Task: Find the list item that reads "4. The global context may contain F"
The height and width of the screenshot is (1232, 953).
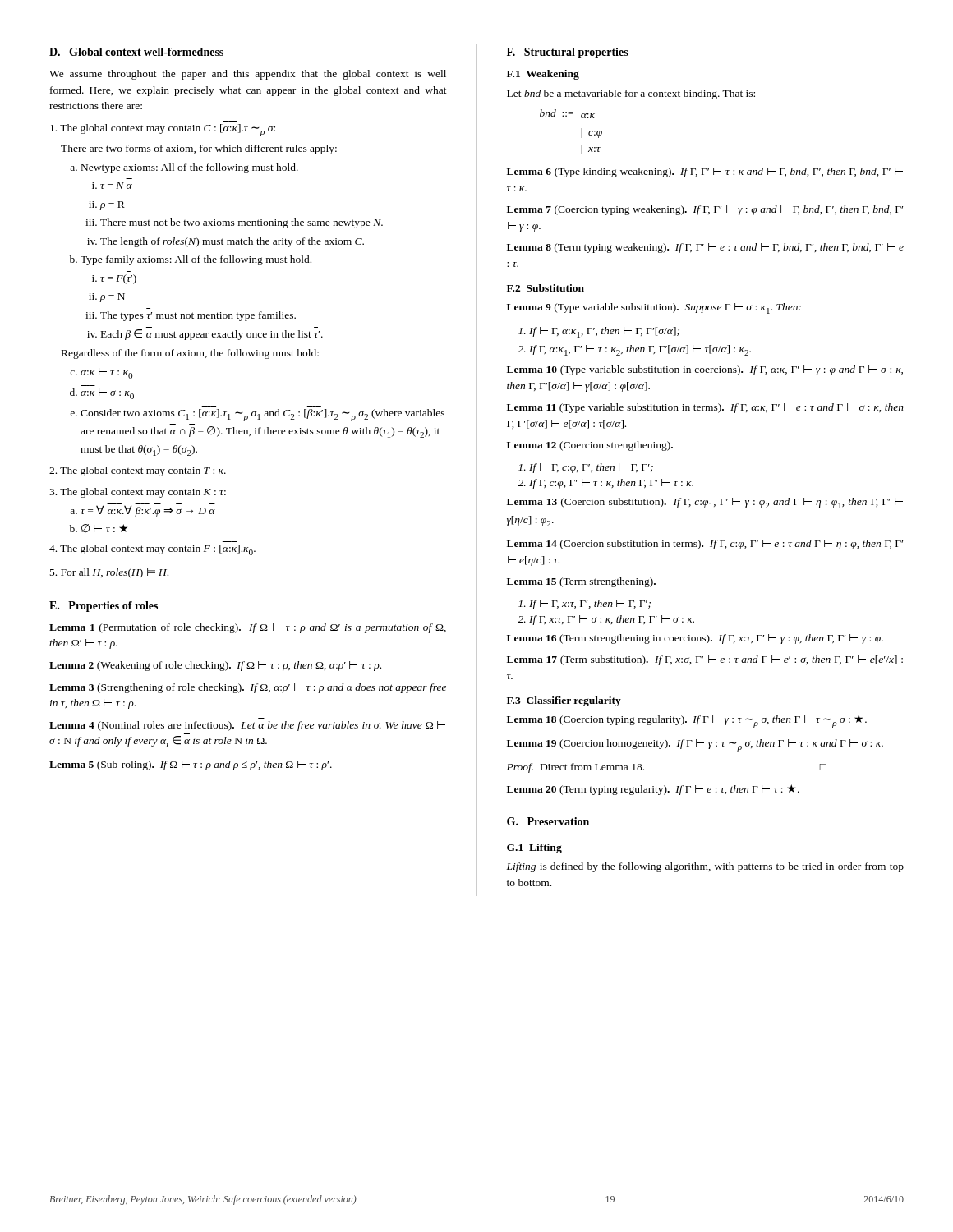Action: point(248,549)
